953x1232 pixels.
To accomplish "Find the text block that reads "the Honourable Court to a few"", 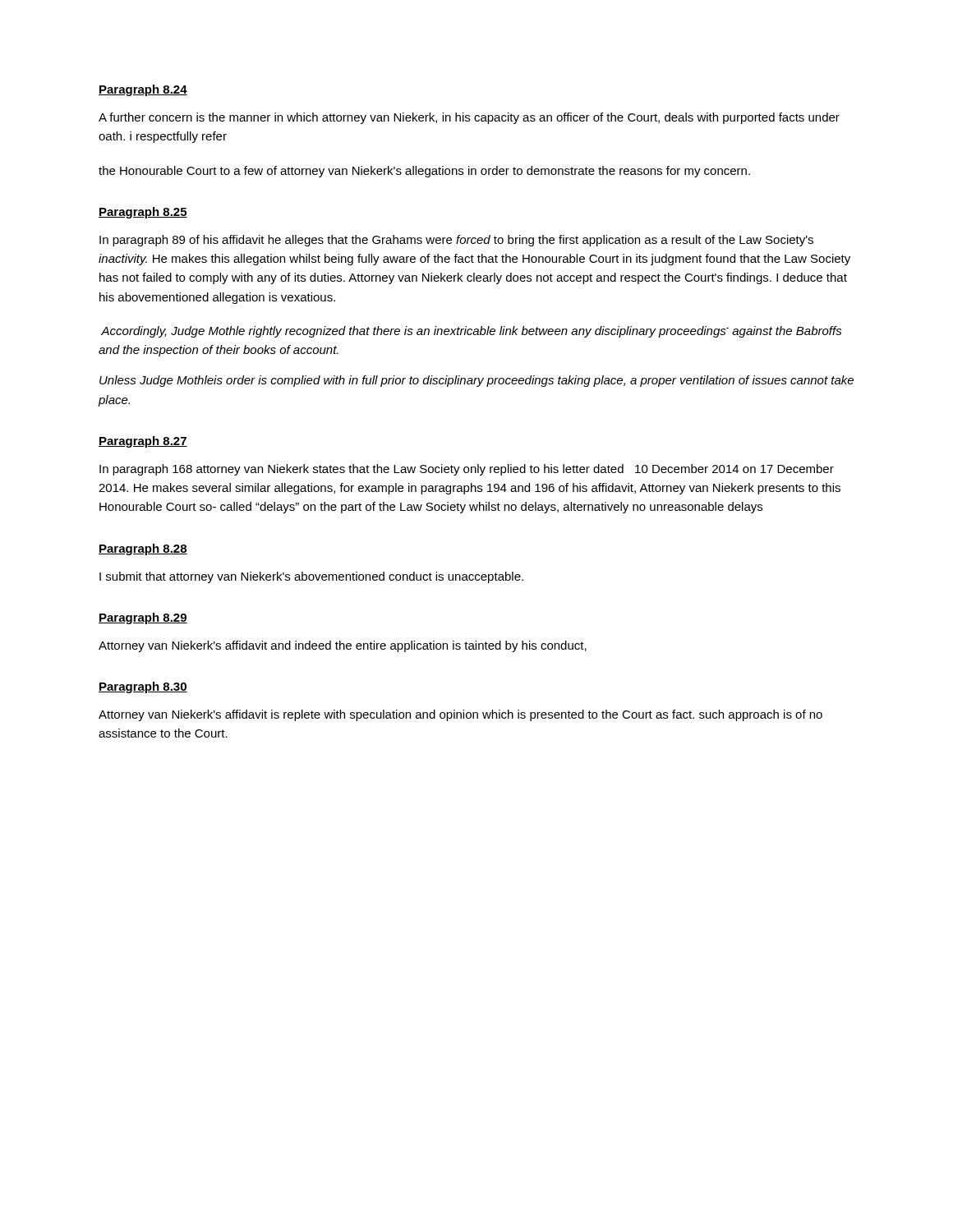I will 425,170.
